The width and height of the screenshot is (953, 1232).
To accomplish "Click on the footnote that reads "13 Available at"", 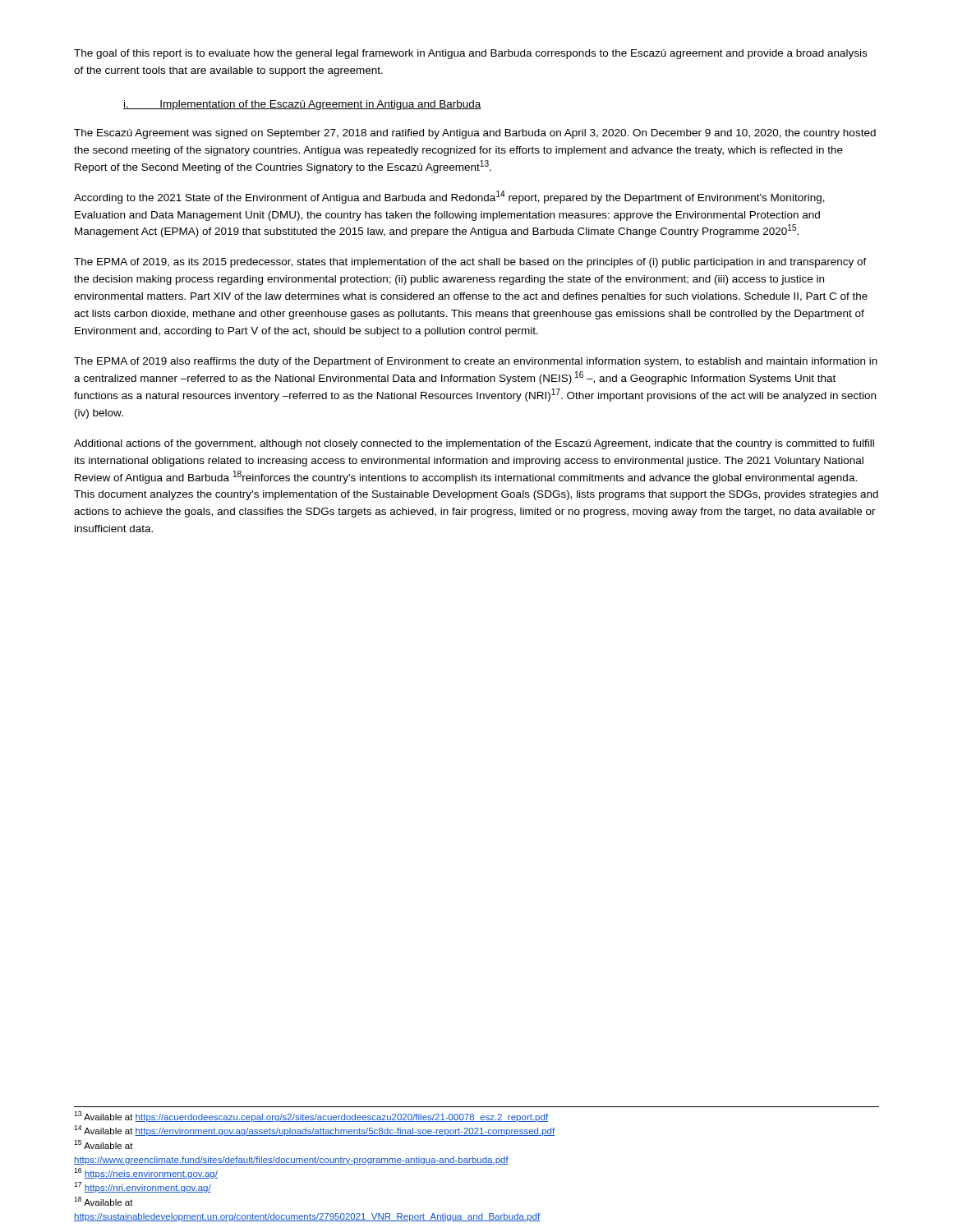I will coord(311,1116).
